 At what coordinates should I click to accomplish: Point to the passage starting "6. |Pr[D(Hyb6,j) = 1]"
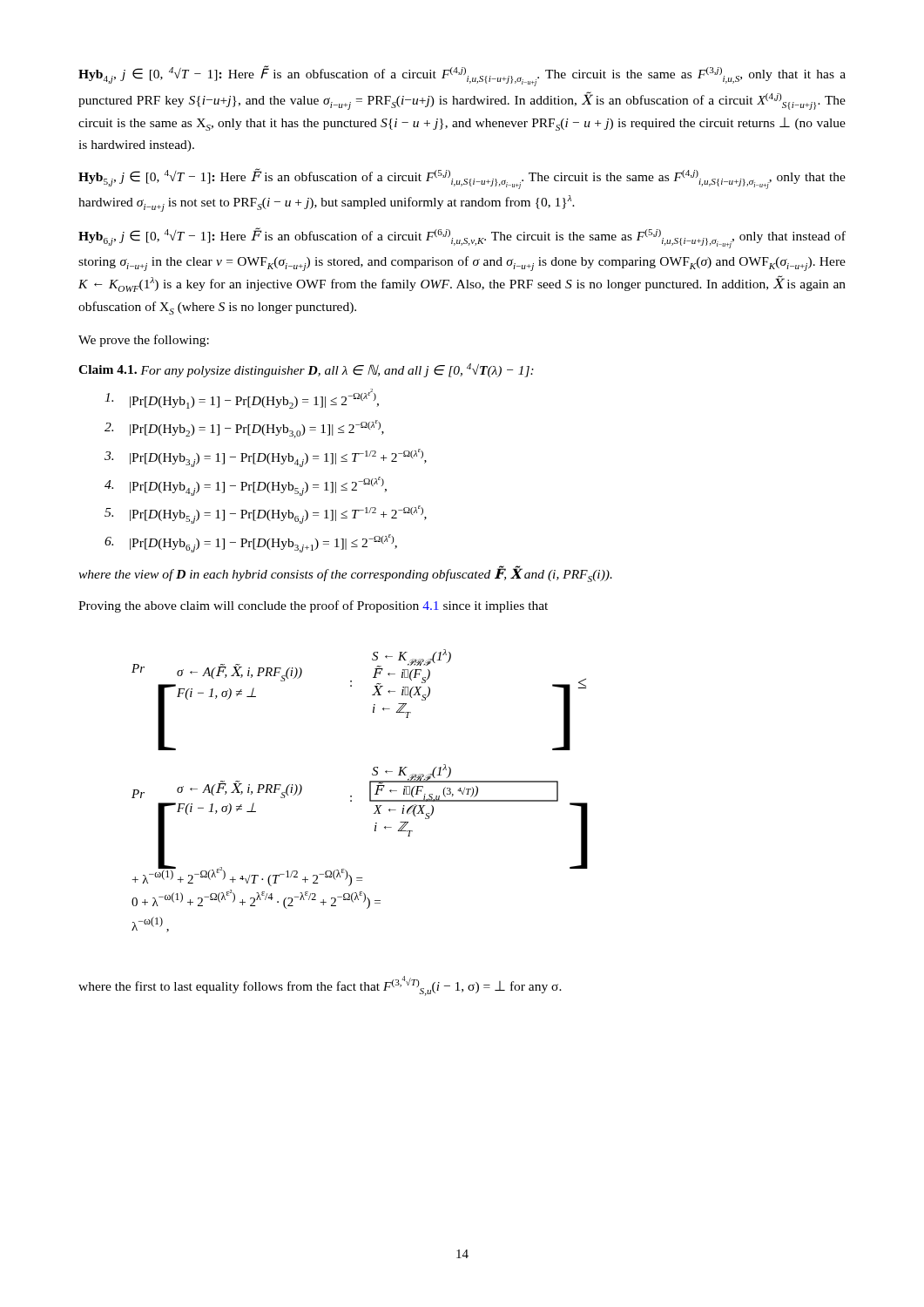click(x=251, y=543)
